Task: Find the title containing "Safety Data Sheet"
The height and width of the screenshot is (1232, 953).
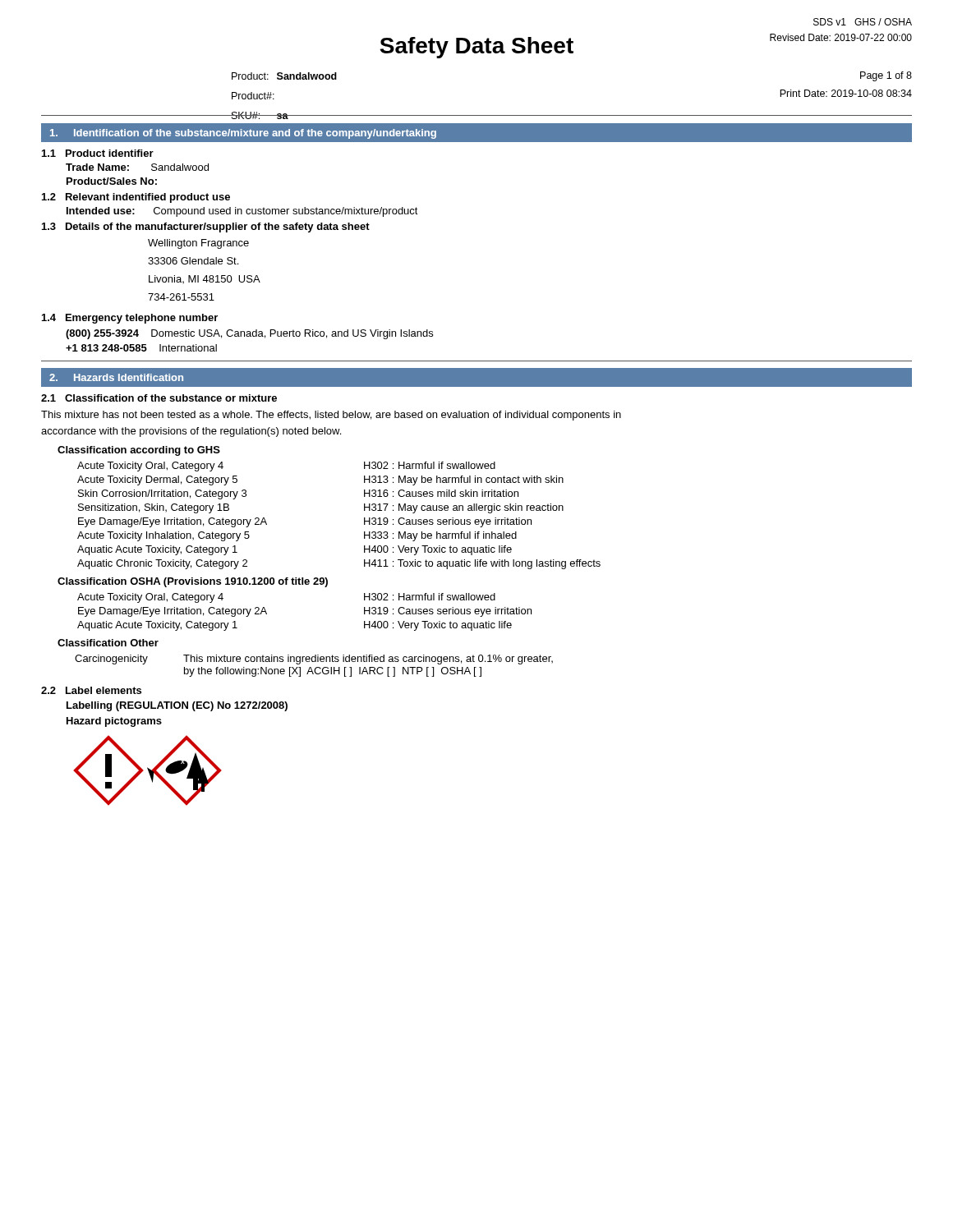Action: (x=476, y=46)
